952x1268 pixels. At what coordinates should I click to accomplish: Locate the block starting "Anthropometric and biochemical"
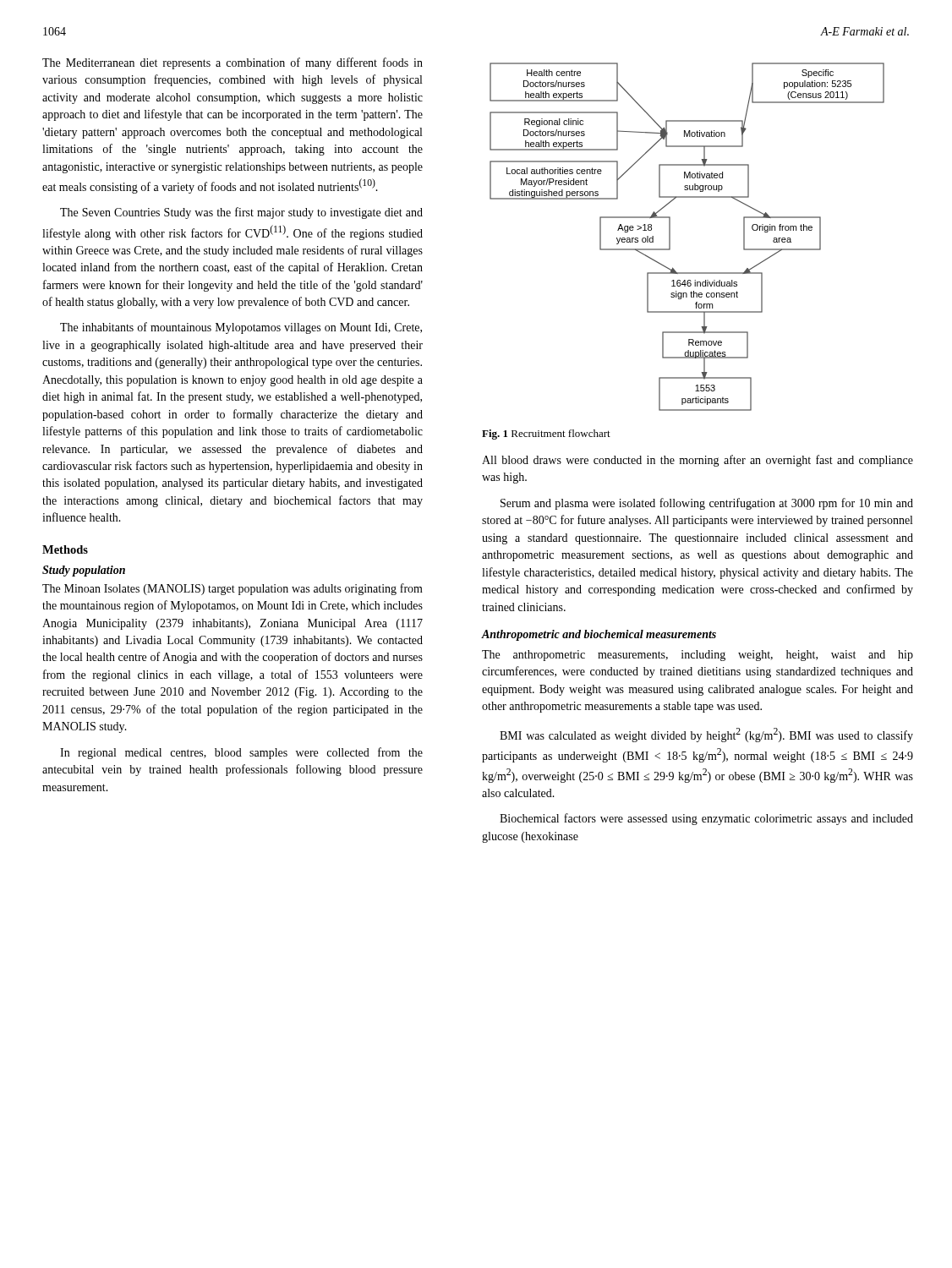pos(599,634)
